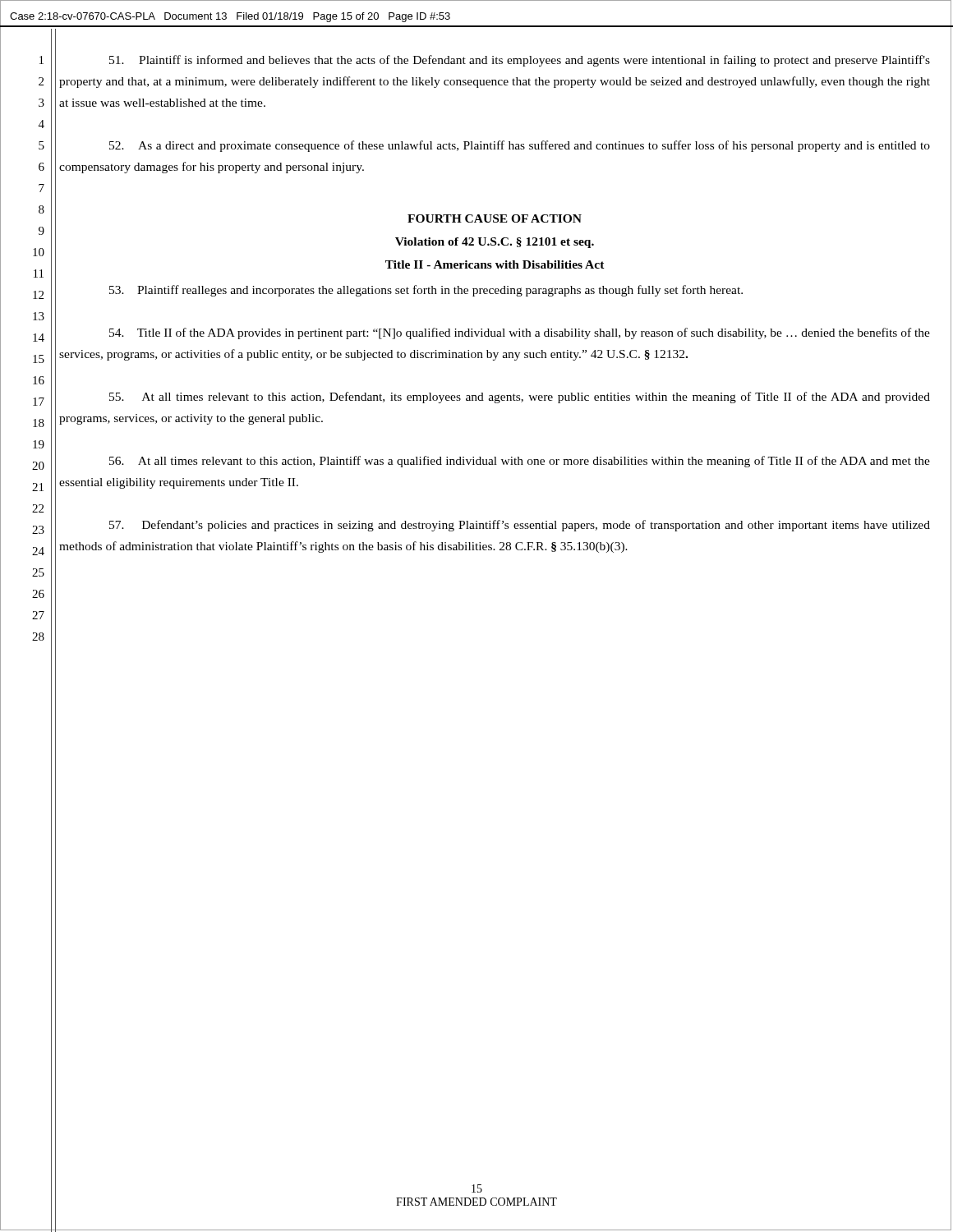Select the text block that says "Defendant’s policies and practices in seizing and destroying"
The image size is (953, 1232).
coord(495,535)
